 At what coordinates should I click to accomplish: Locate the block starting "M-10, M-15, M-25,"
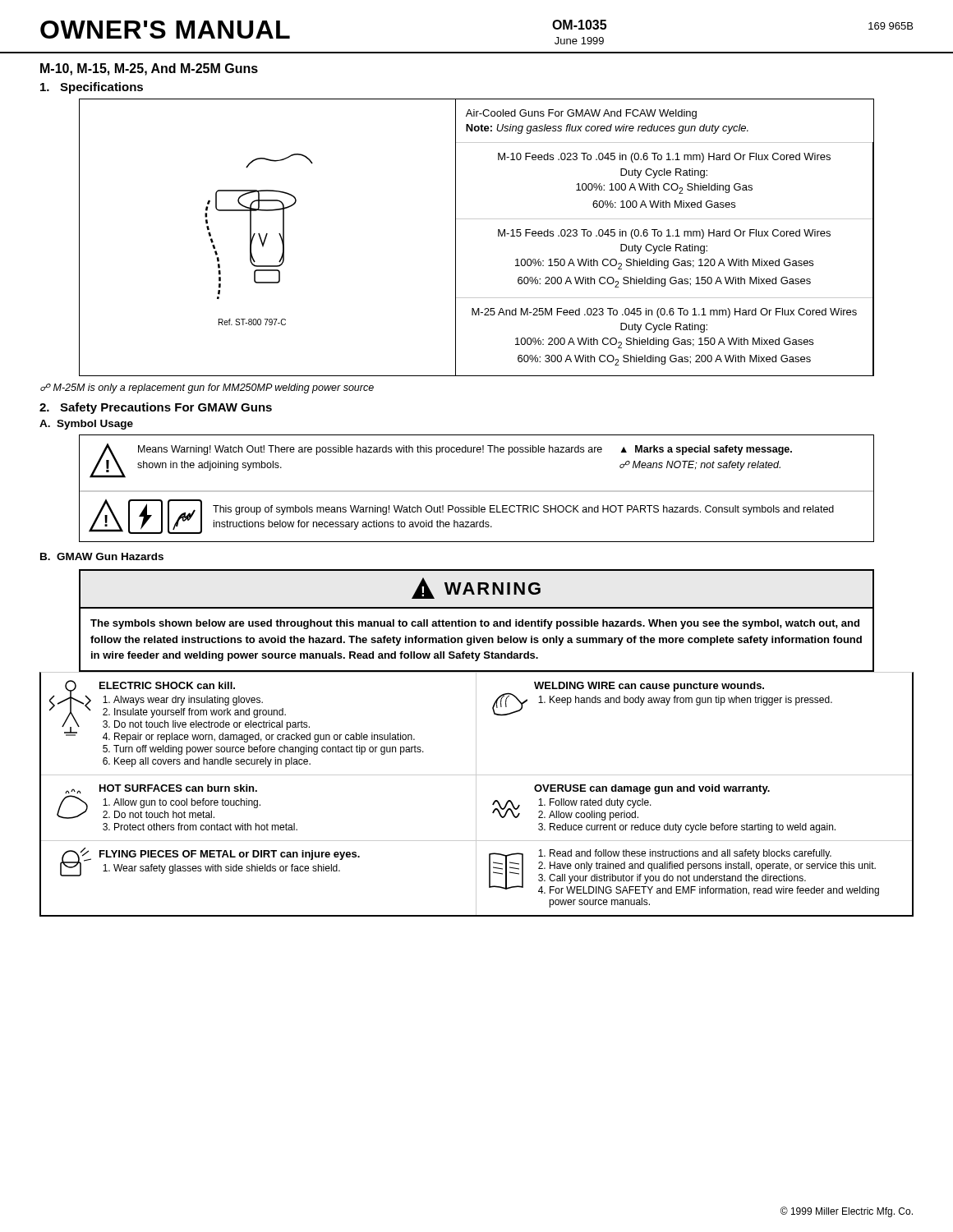pyautogui.click(x=149, y=69)
